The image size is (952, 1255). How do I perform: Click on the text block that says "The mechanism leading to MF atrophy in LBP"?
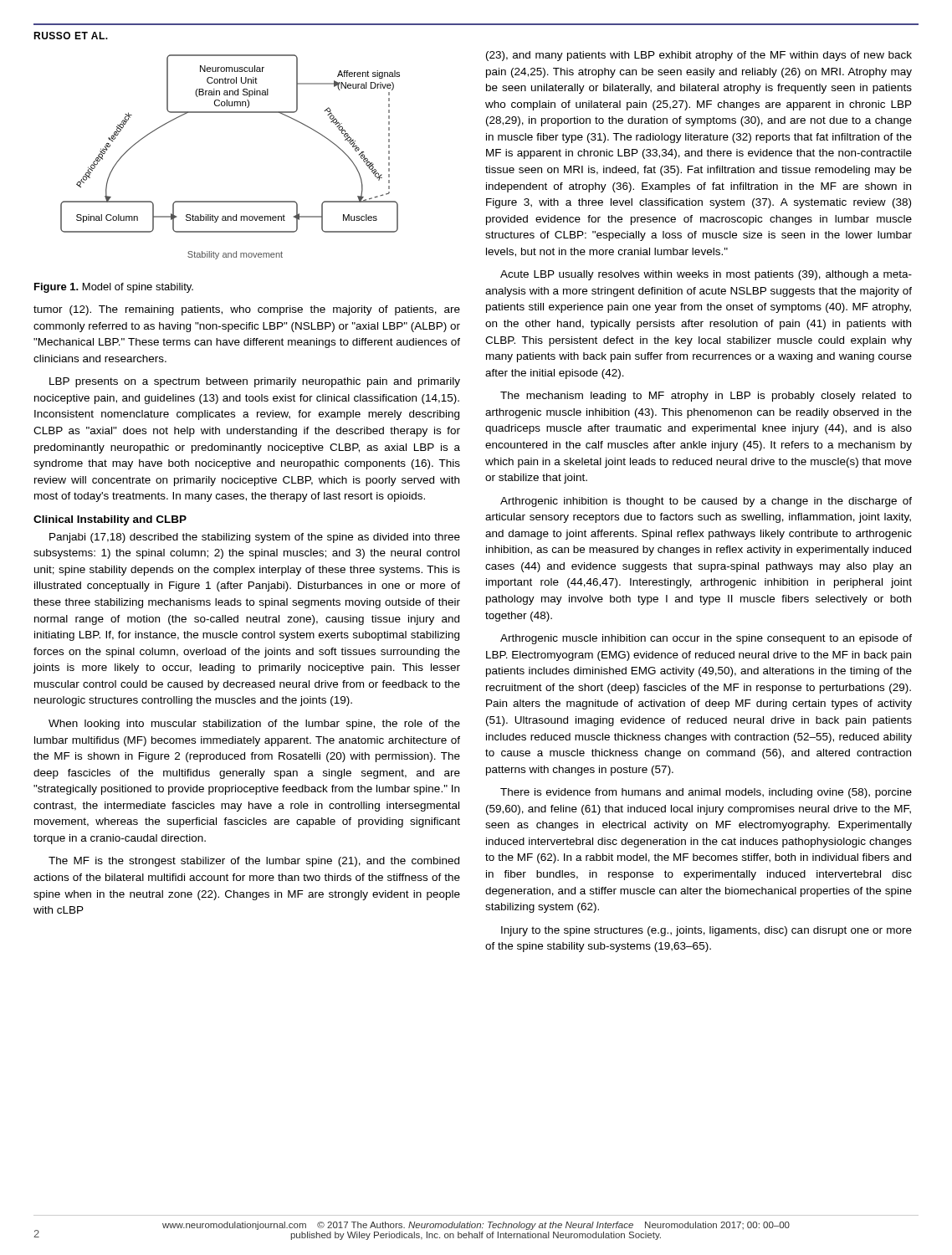pos(699,437)
